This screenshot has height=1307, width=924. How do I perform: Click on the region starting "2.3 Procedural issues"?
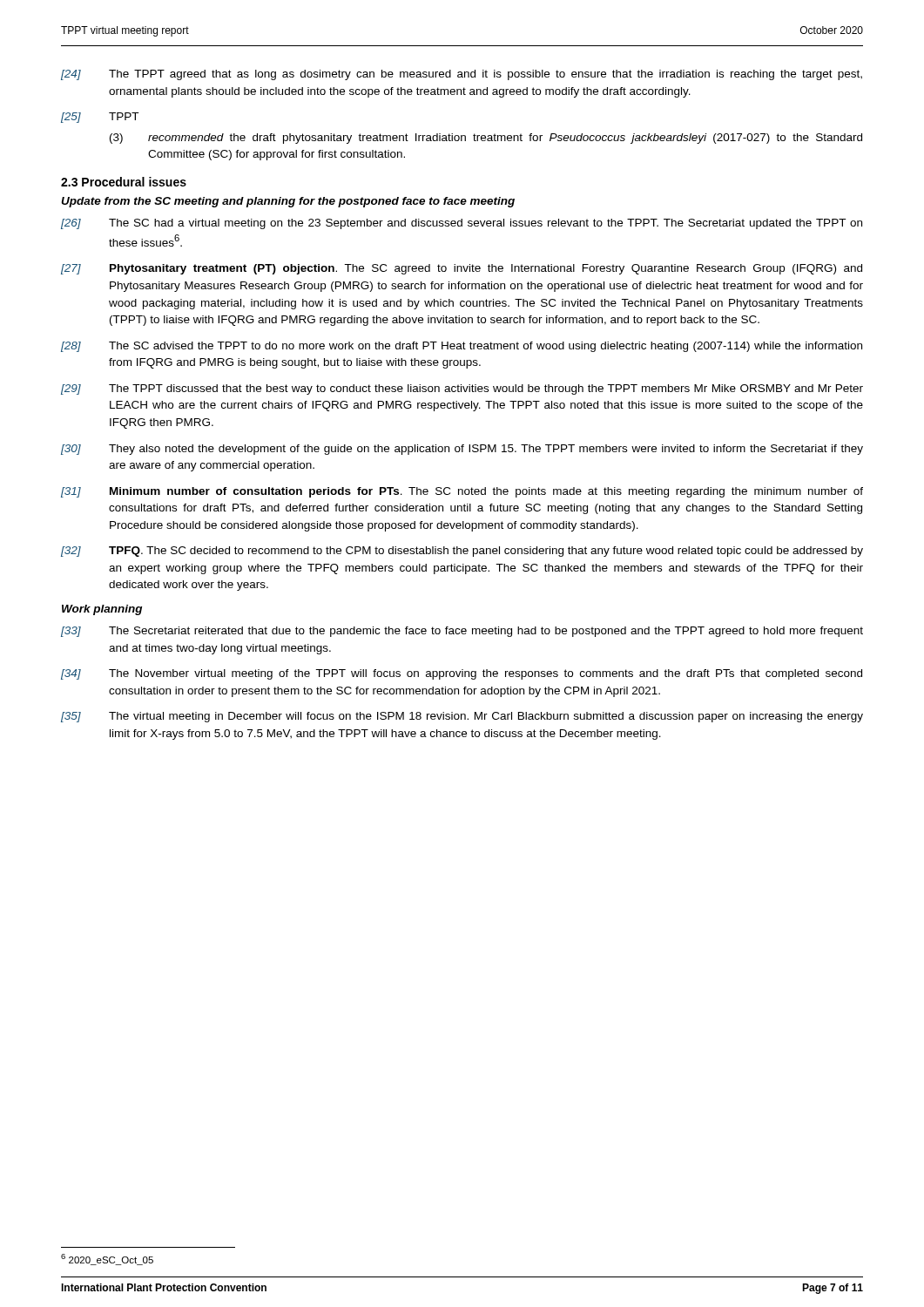124,182
